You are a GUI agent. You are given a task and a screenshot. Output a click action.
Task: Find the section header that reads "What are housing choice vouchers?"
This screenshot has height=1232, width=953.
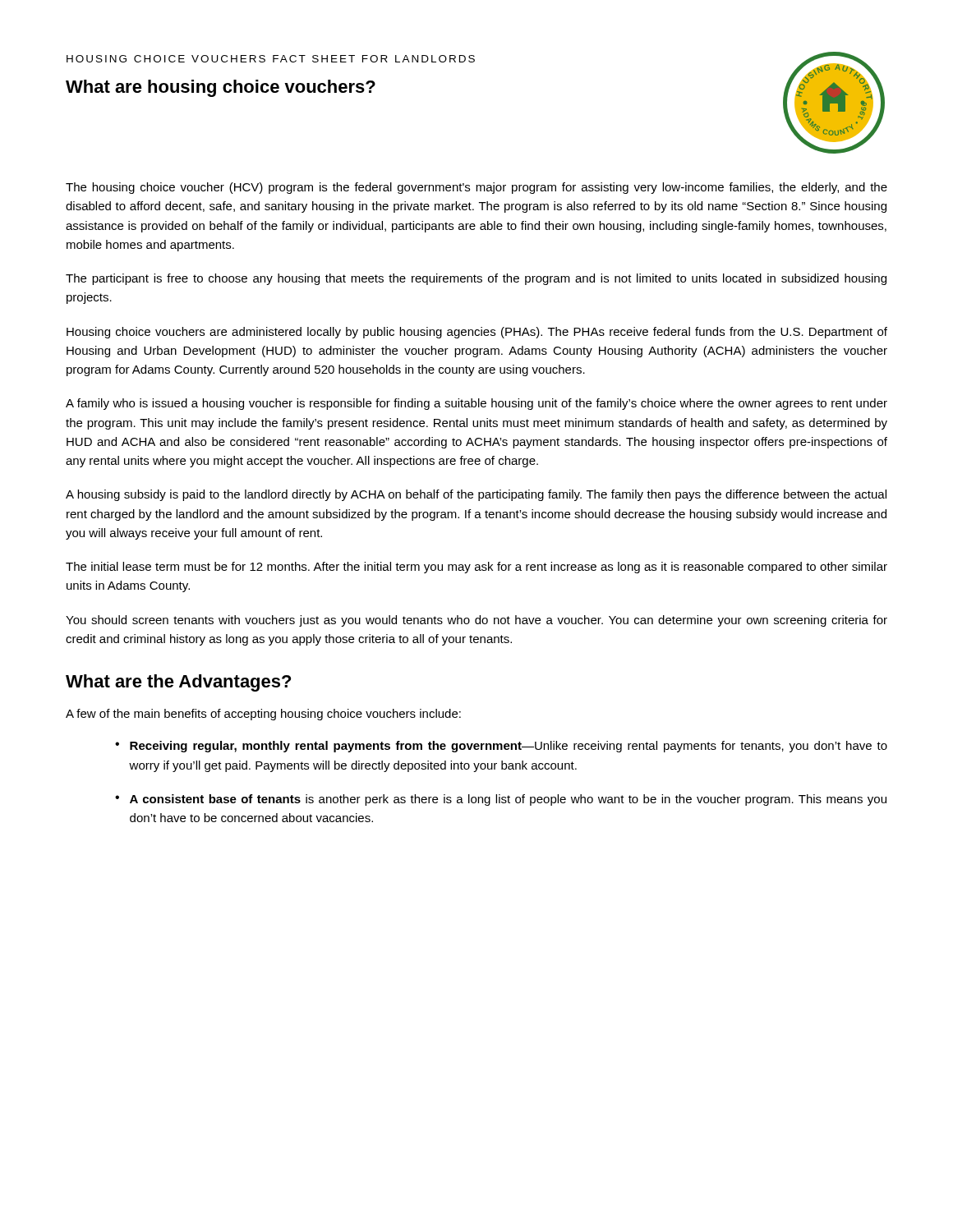point(221,87)
